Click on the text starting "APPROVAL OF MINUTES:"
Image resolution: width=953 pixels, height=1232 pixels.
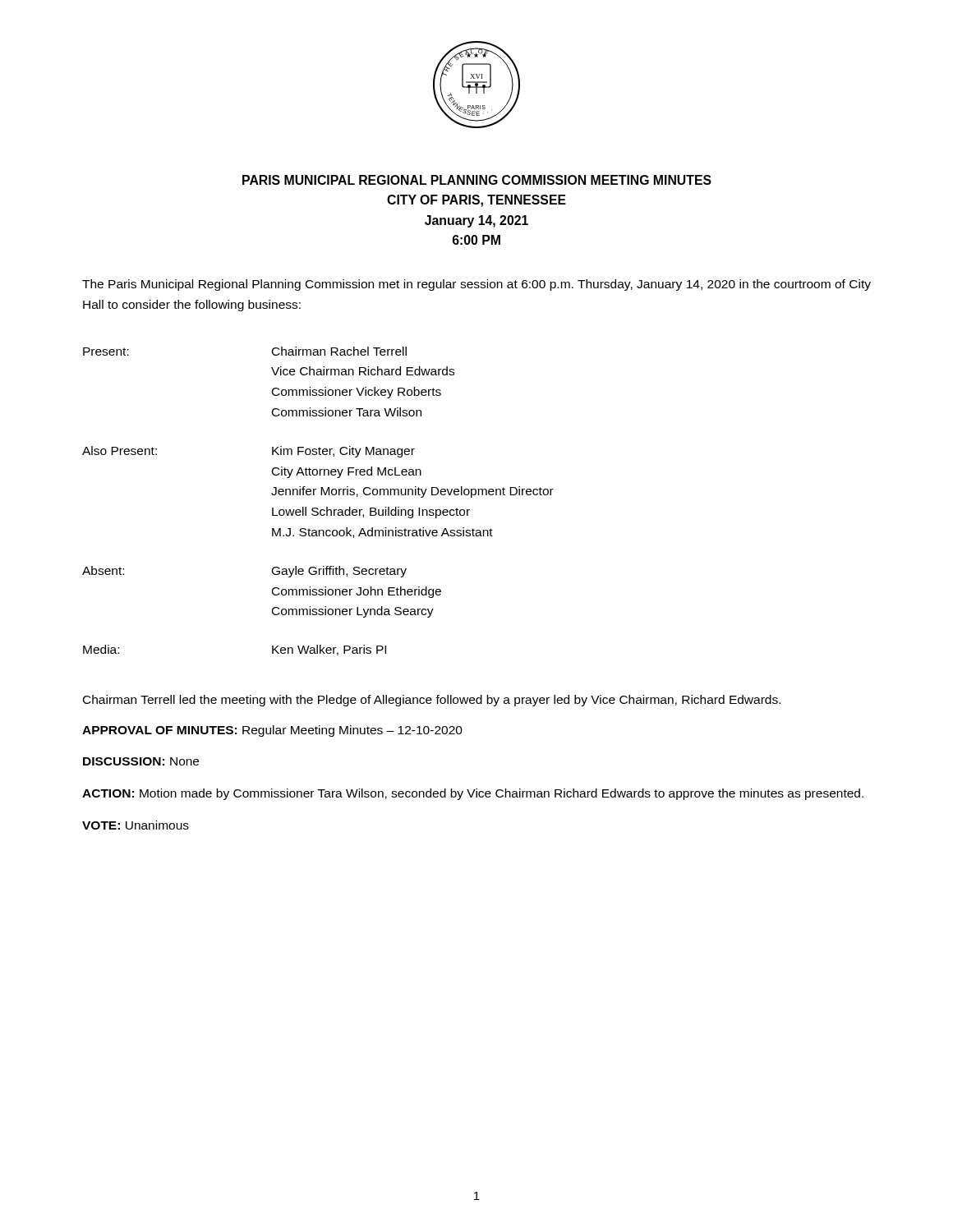click(272, 730)
